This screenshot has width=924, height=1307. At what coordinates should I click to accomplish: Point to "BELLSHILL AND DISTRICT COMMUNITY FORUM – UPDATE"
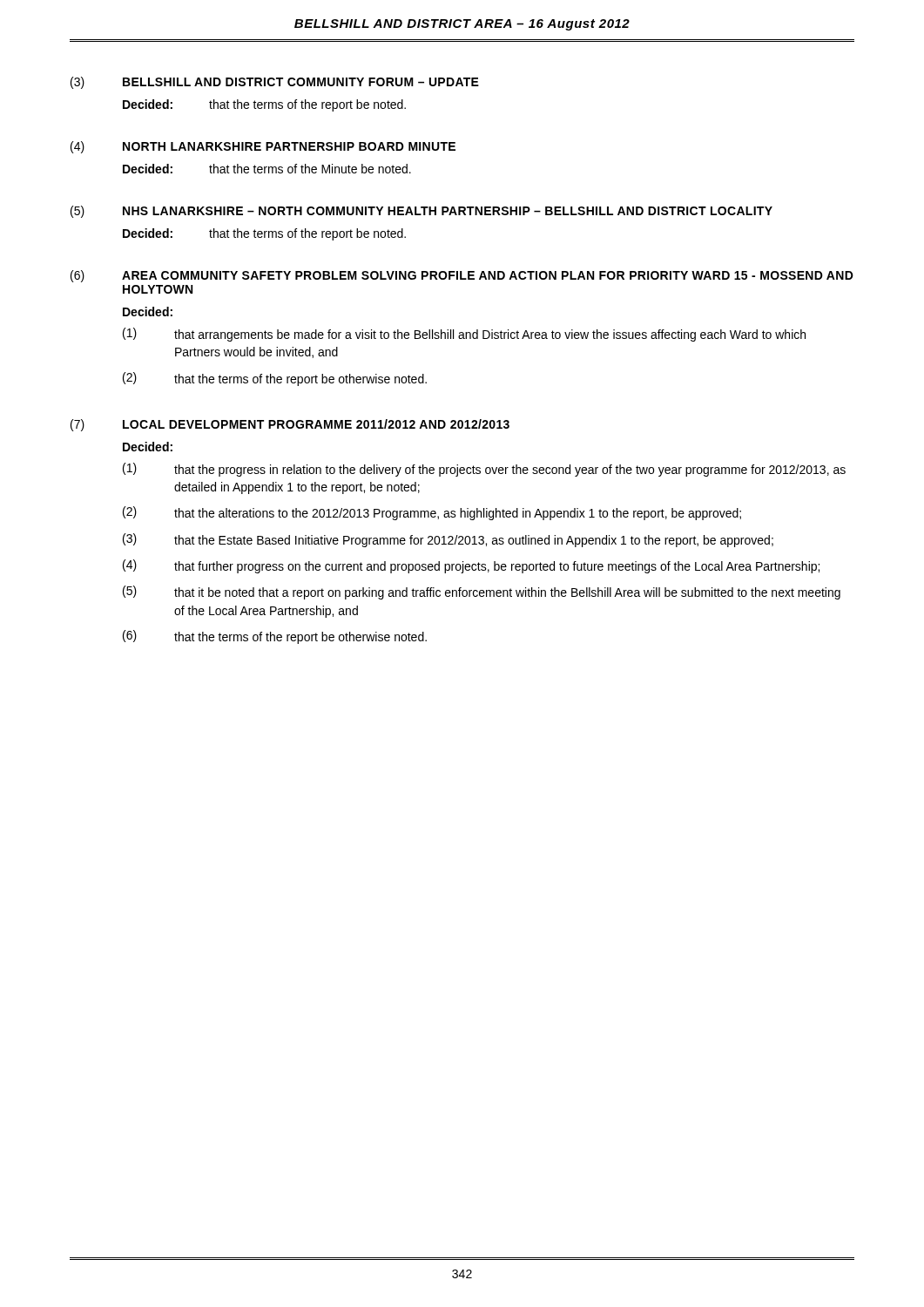(301, 82)
